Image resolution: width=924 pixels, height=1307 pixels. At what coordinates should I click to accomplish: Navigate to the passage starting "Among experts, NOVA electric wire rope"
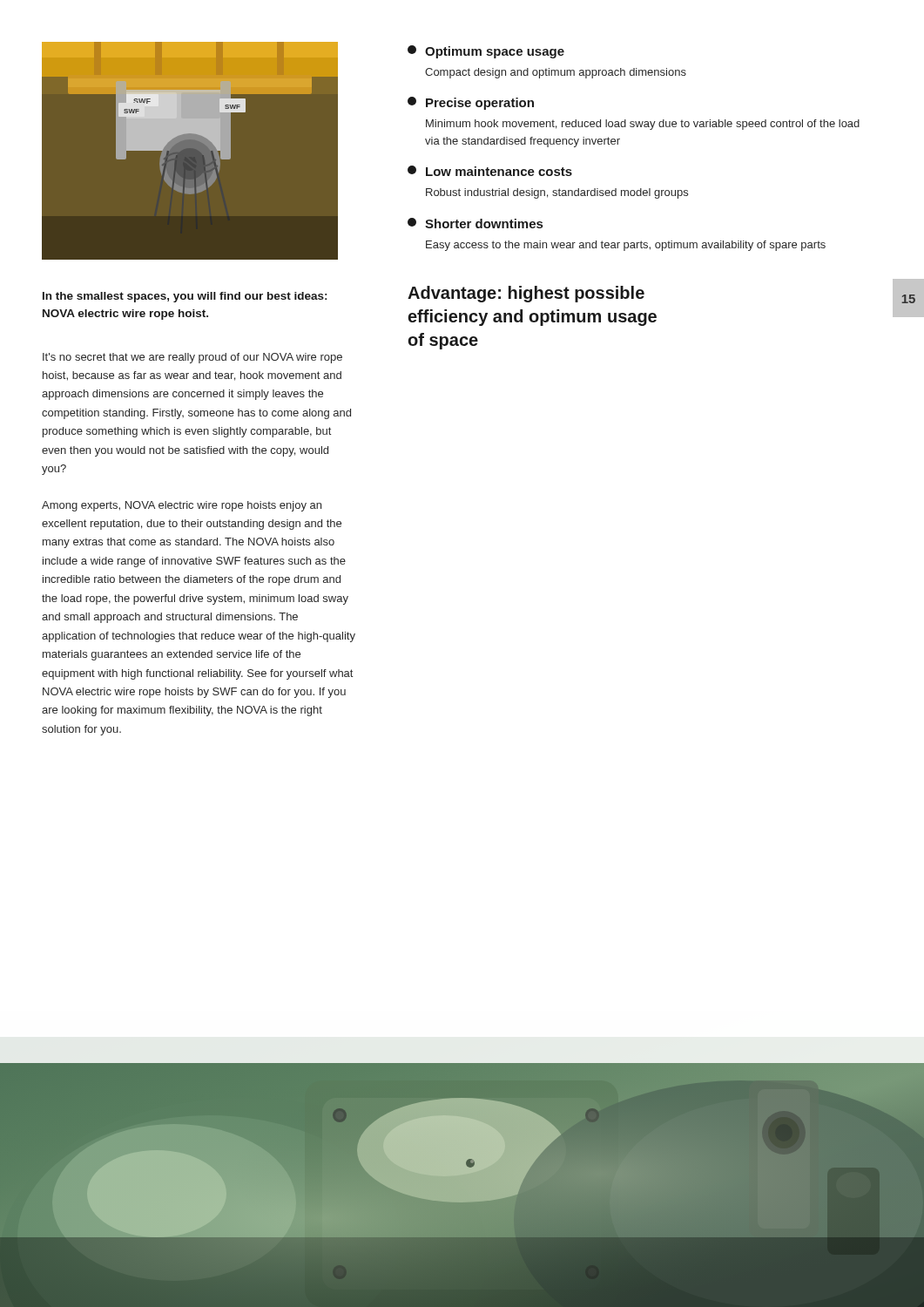(199, 617)
